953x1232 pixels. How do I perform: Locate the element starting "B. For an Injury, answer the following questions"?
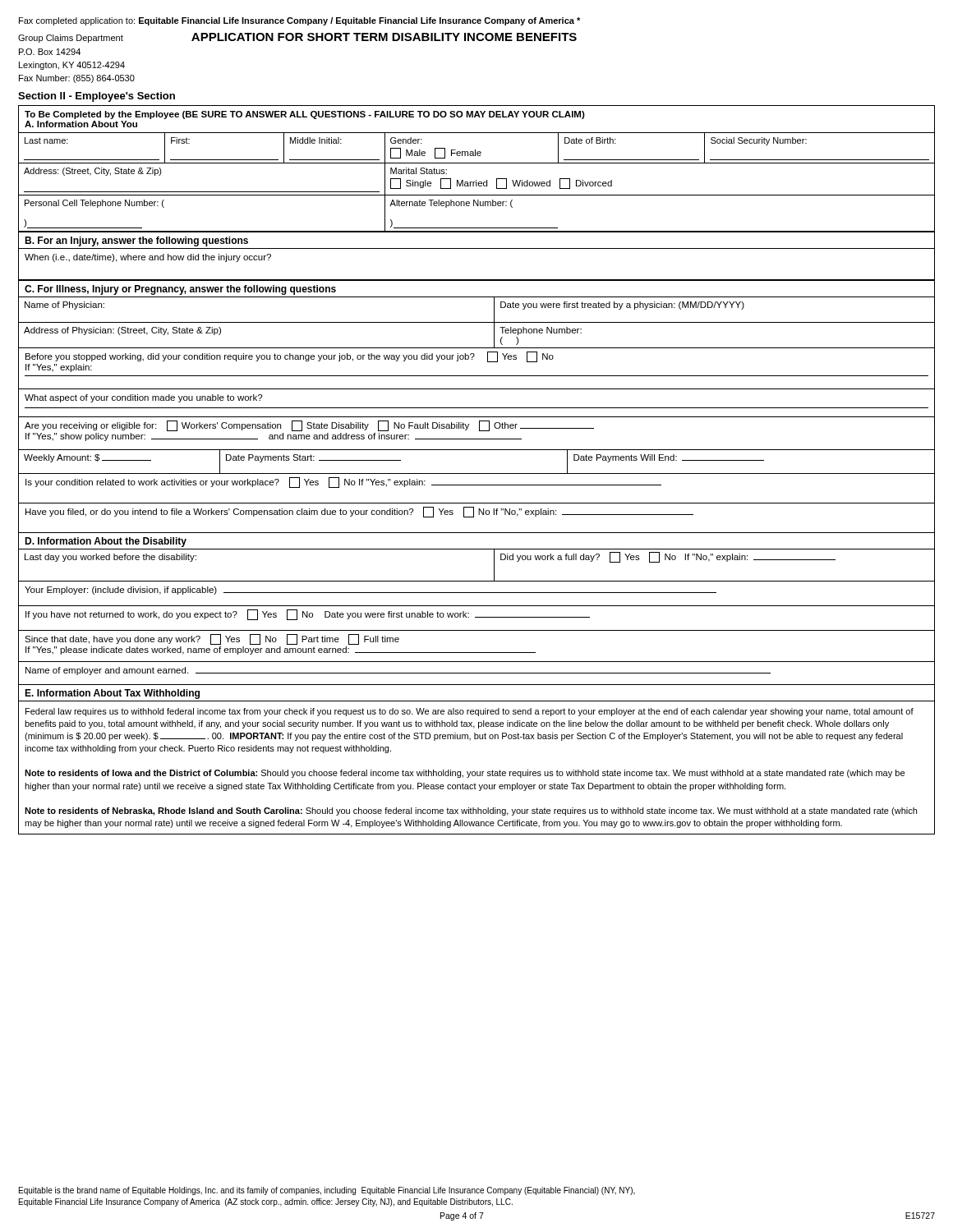[x=137, y=240]
